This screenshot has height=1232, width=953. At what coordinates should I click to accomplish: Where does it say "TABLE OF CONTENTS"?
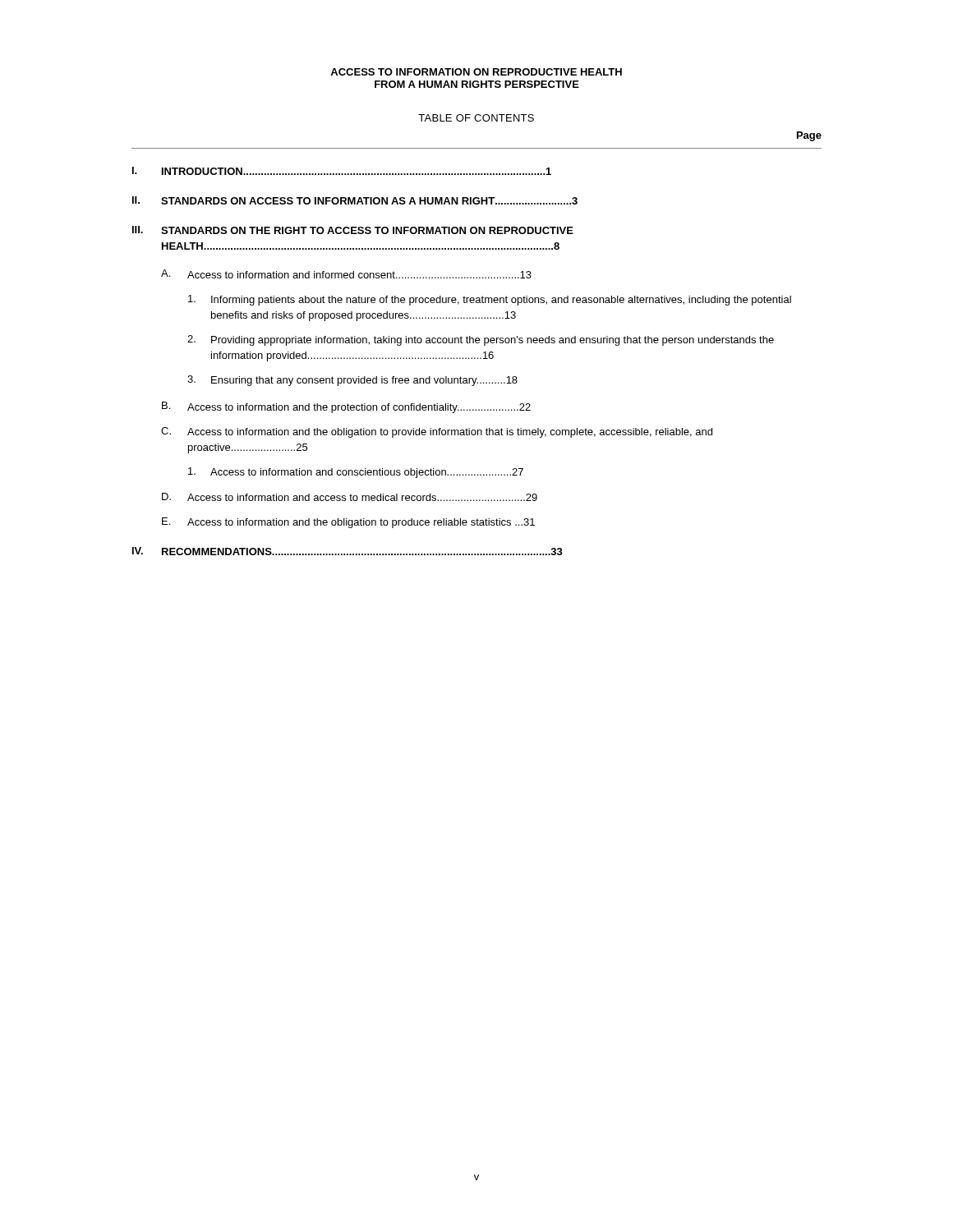(476, 118)
